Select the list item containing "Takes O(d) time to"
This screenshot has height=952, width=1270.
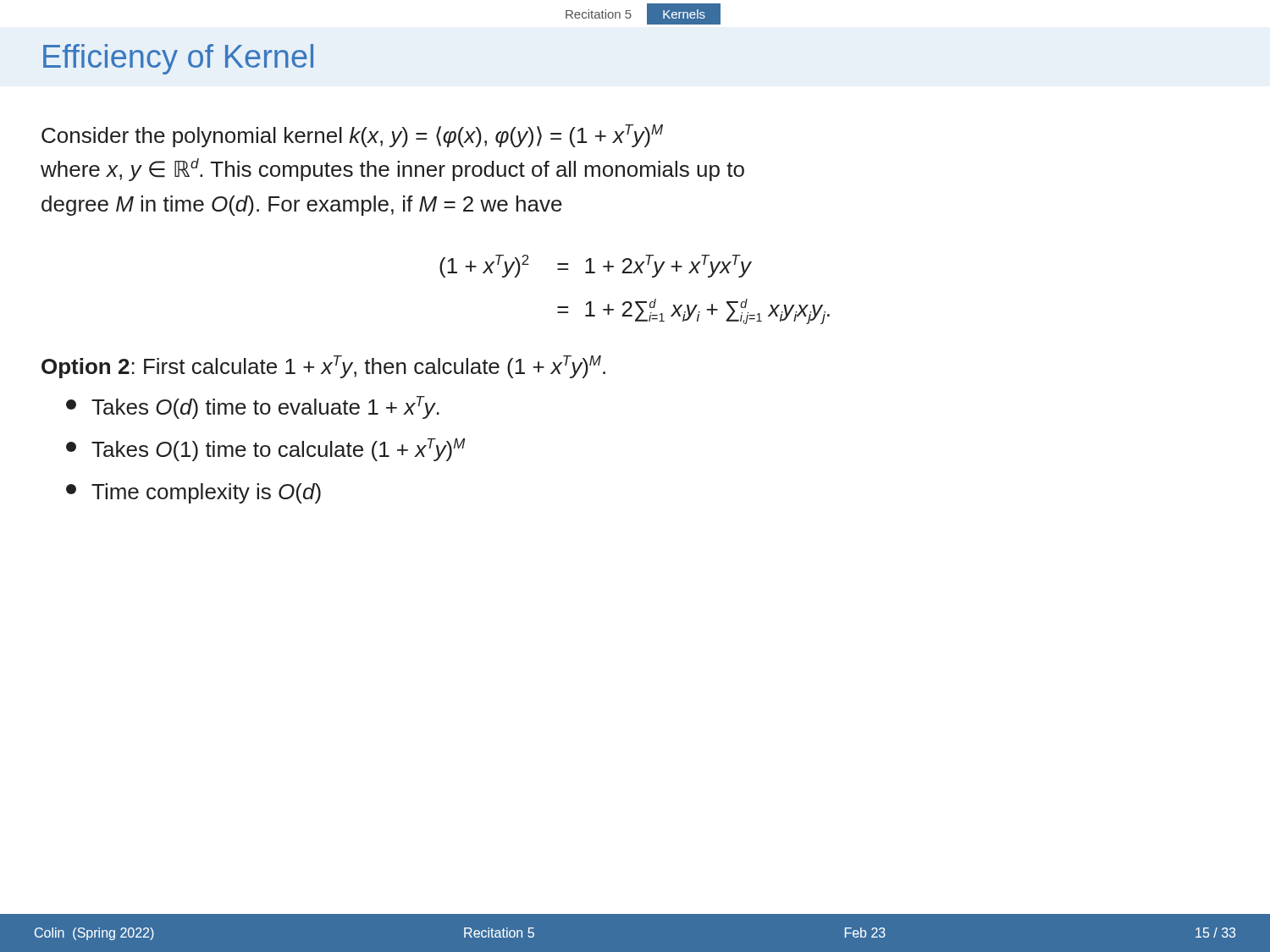(x=253, y=407)
